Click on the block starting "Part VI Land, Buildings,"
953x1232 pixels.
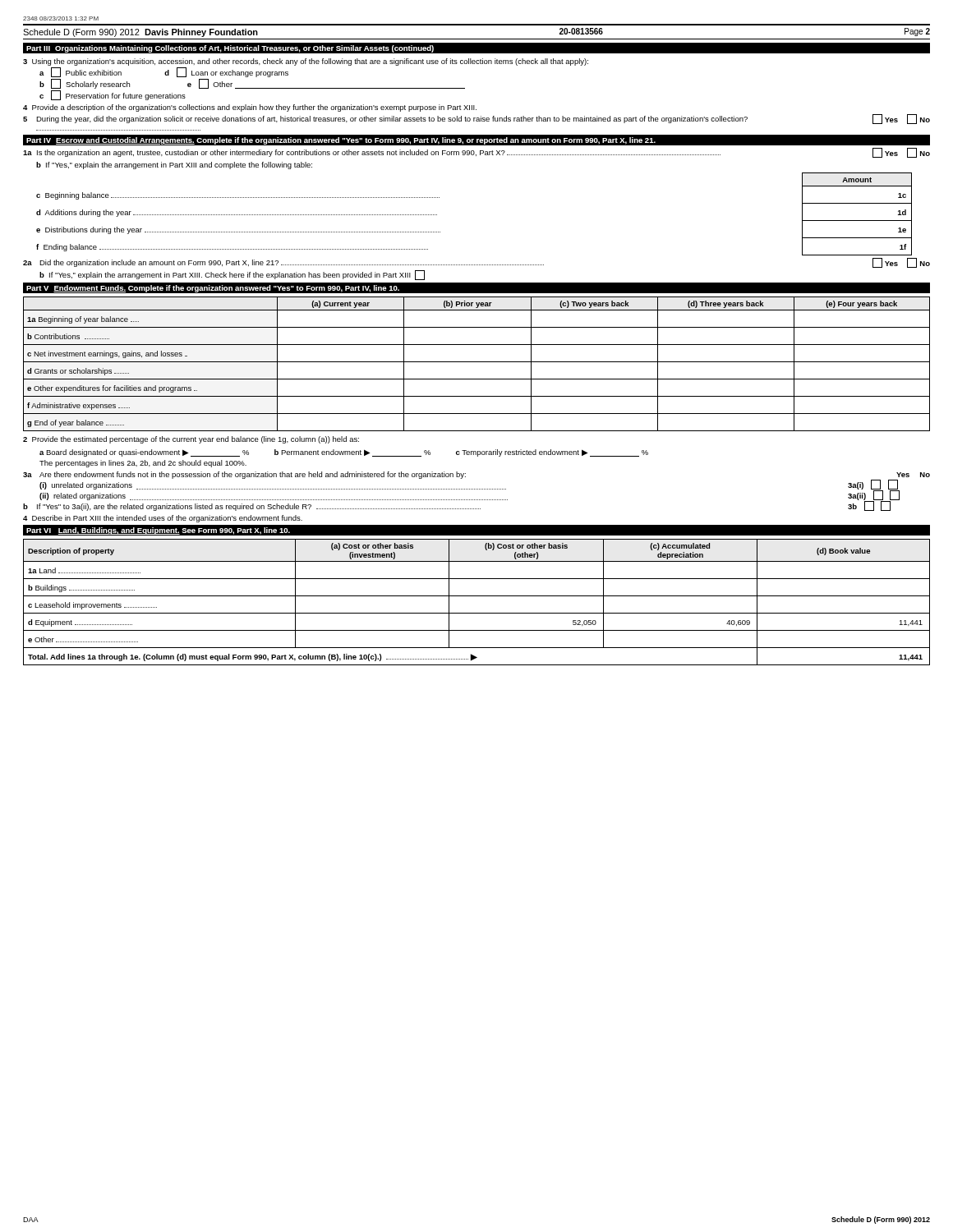(158, 531)
